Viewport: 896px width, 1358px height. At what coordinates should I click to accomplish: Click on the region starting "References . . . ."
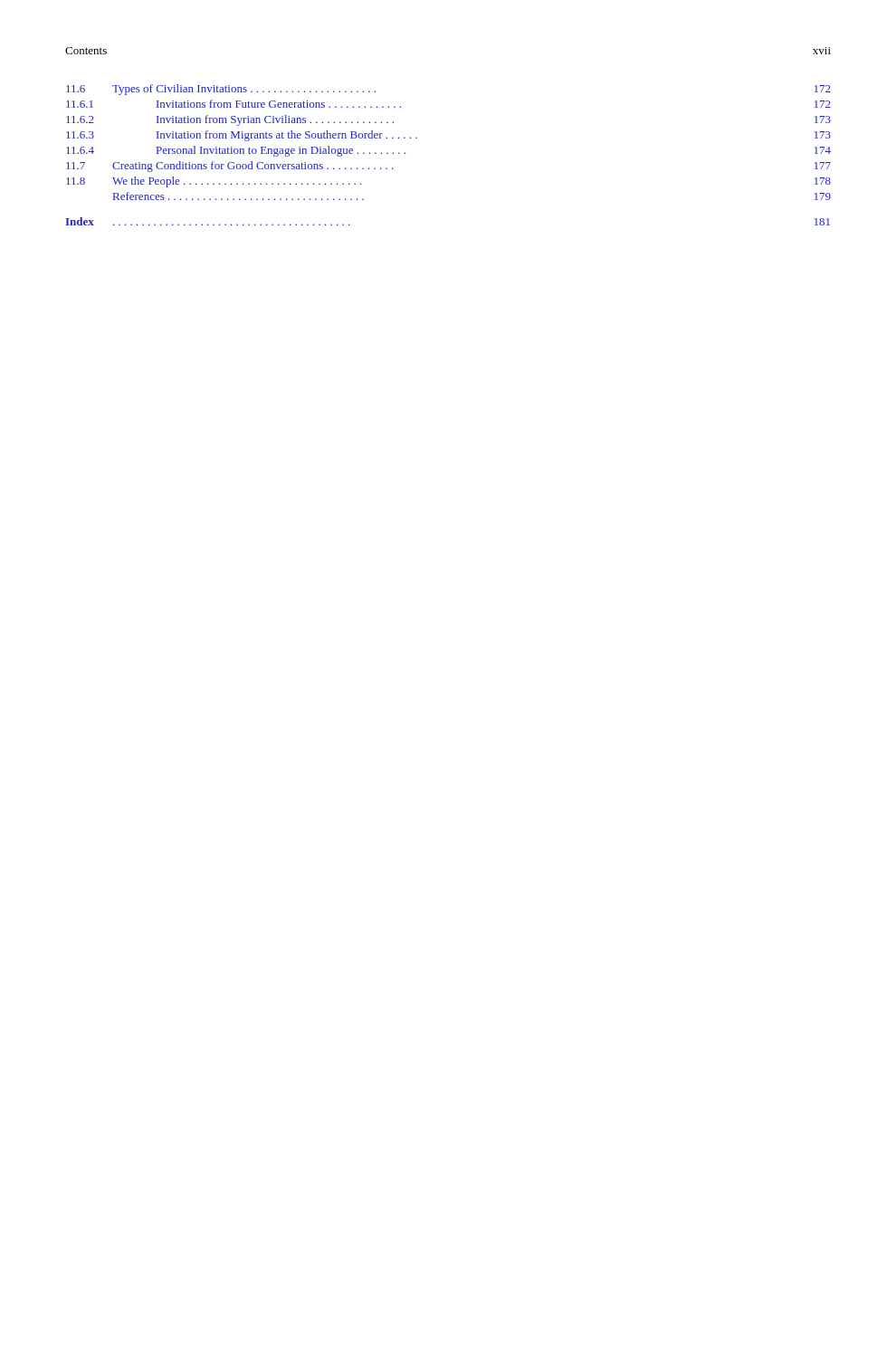click(139, 196)
